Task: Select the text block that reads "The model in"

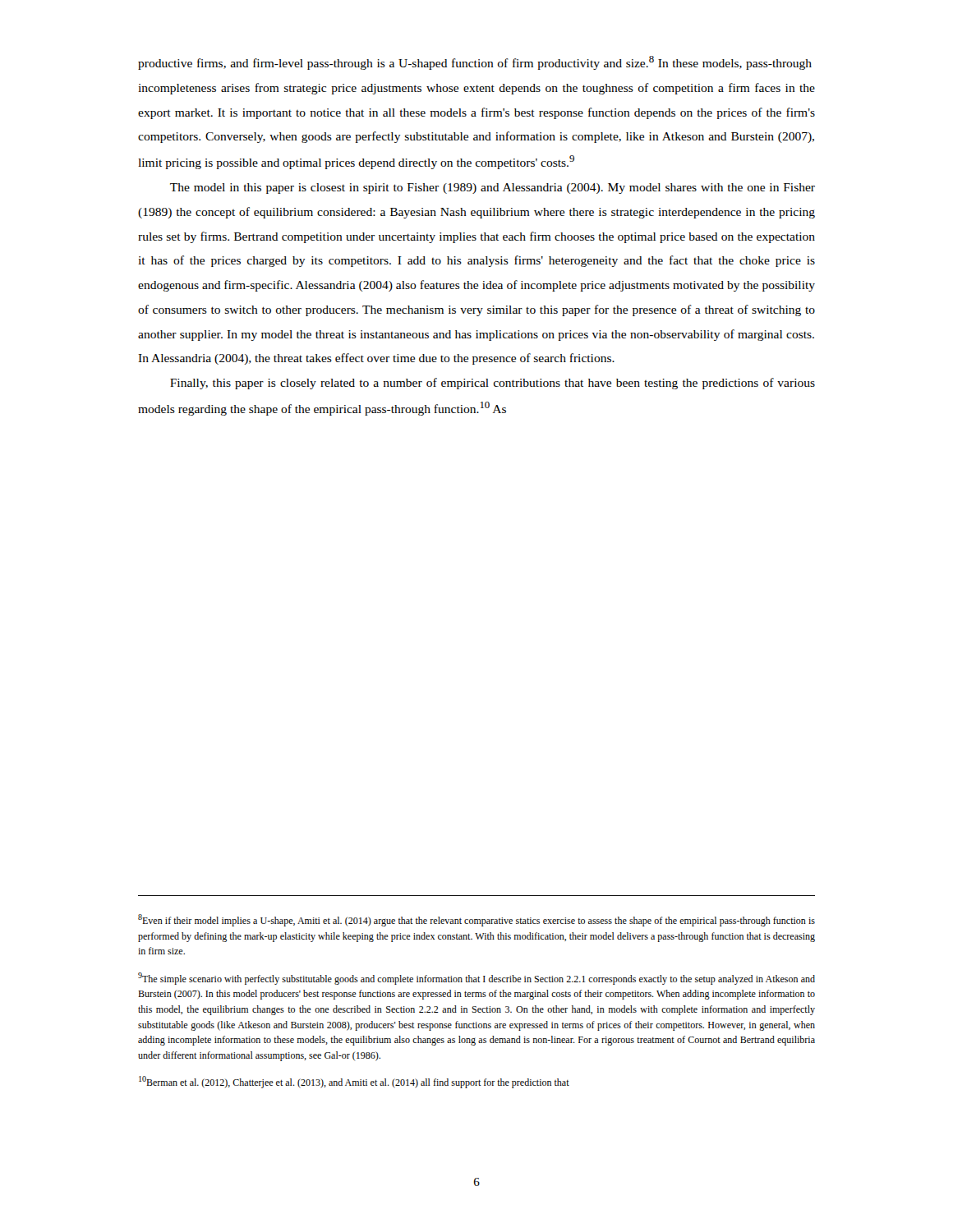Action: coord(476,273)
